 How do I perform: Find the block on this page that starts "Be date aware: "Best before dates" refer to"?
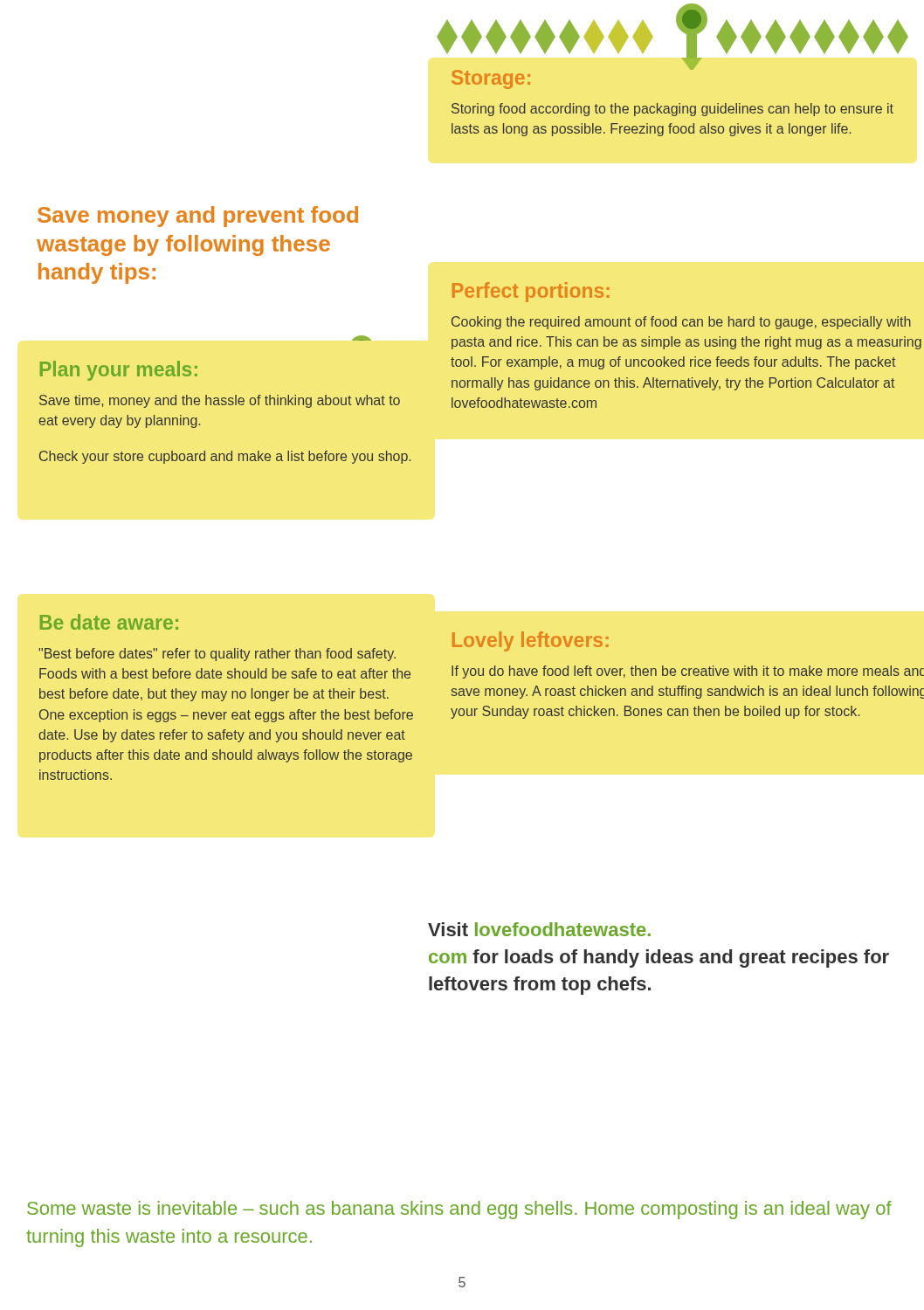pyautogui.click(x=226, y=698)
